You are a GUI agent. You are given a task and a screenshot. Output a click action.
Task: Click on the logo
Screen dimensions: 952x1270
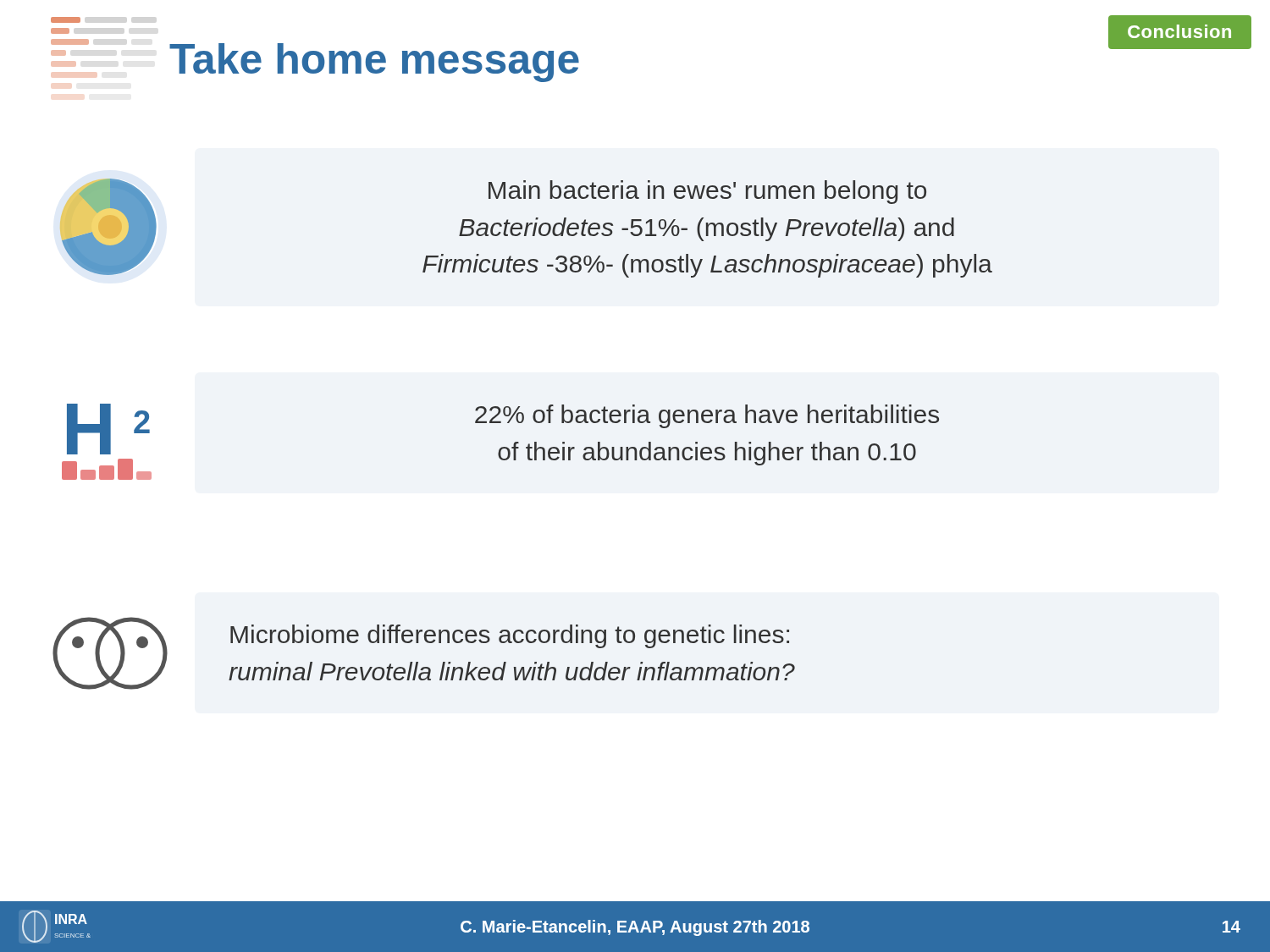(x=55, y=927)
